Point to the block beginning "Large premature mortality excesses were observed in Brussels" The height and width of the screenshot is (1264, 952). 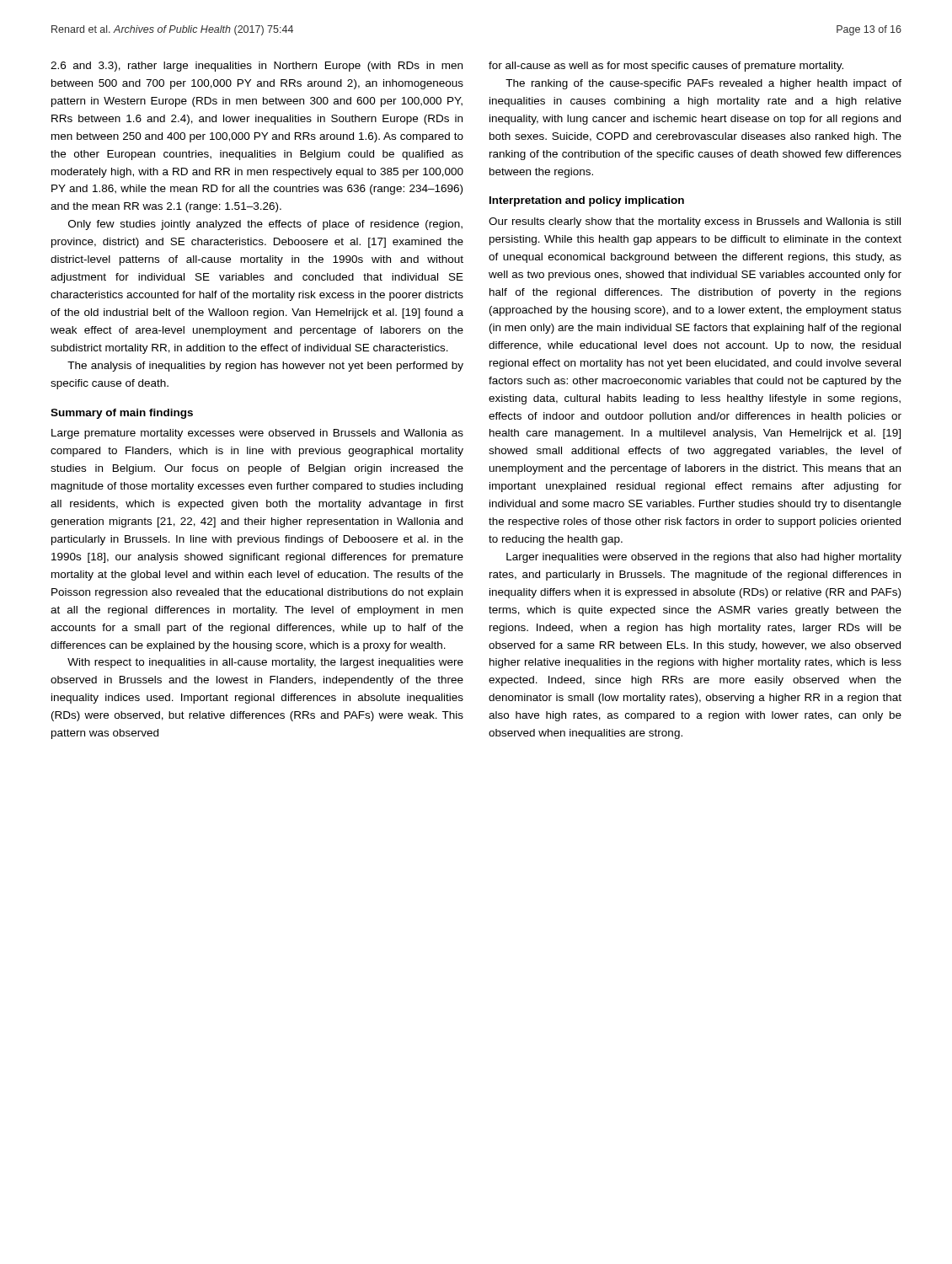pyautogui.click(x=257, y=540)
